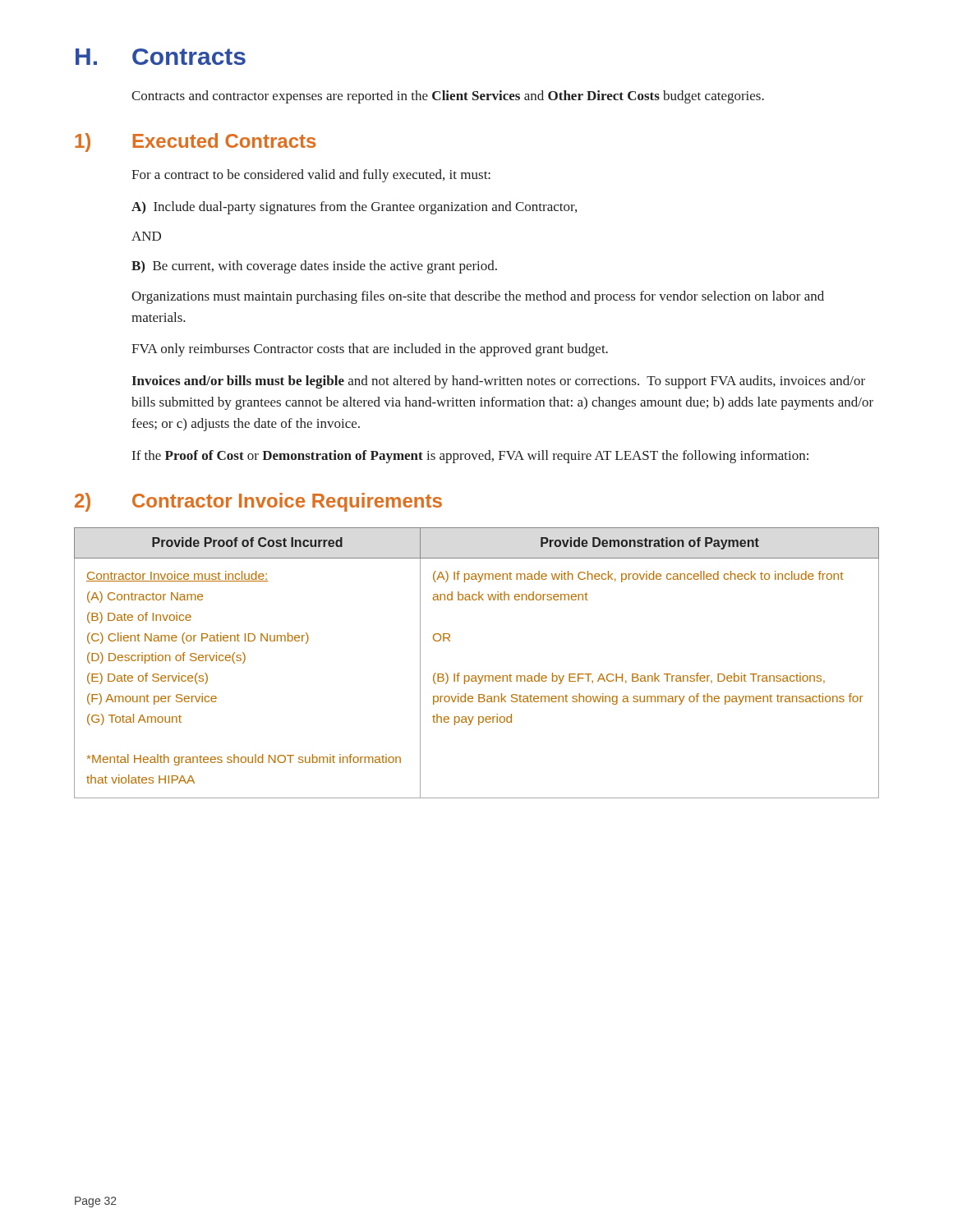The height and width of the screenshot is (1232, 953).
Task: Find the block starting "Organizations must maintain purchasing files"
Action: 478,307
